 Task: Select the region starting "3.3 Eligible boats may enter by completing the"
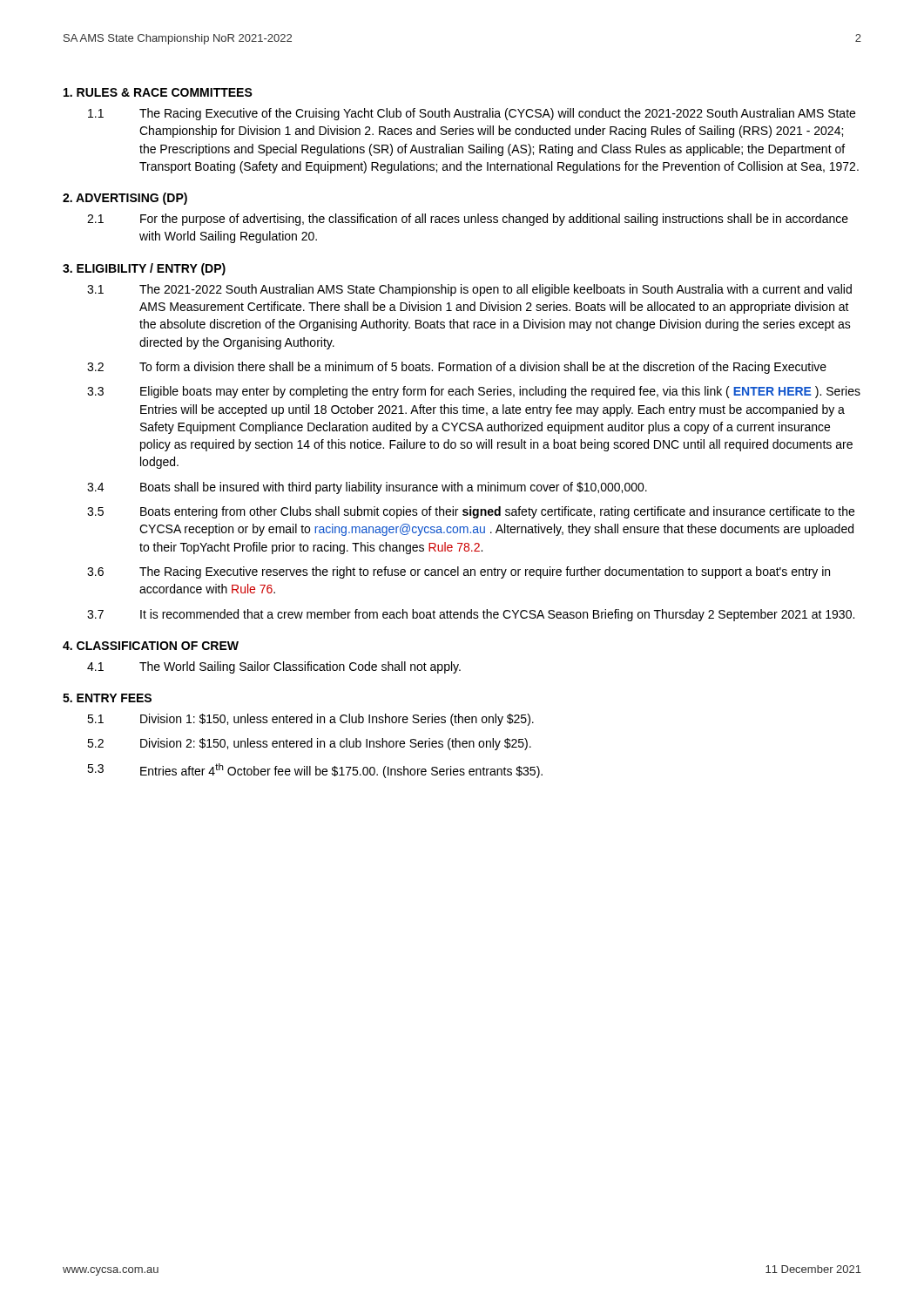coord(462,427)
